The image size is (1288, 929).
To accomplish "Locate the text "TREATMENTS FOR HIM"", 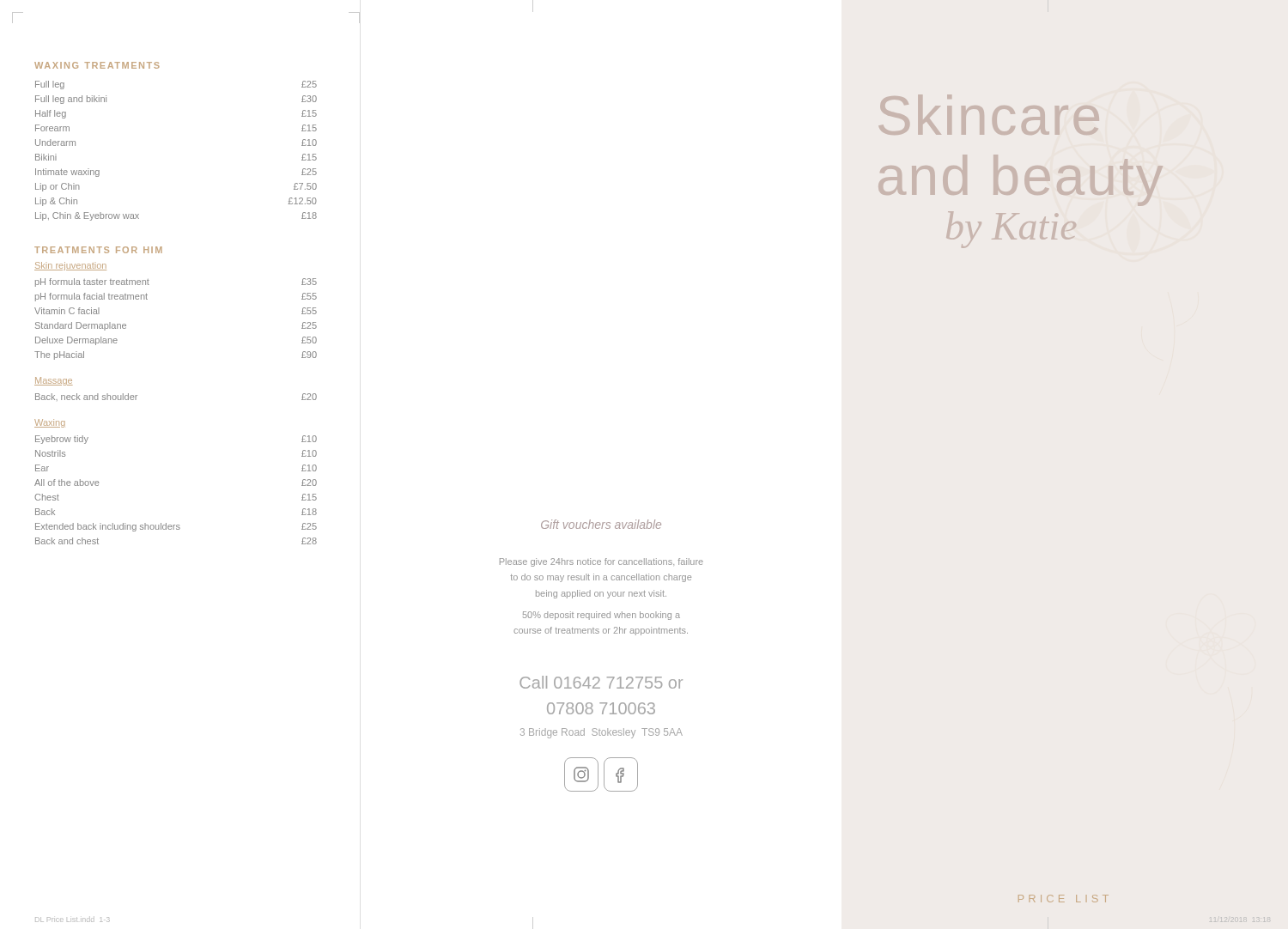I will coord(99,250).
